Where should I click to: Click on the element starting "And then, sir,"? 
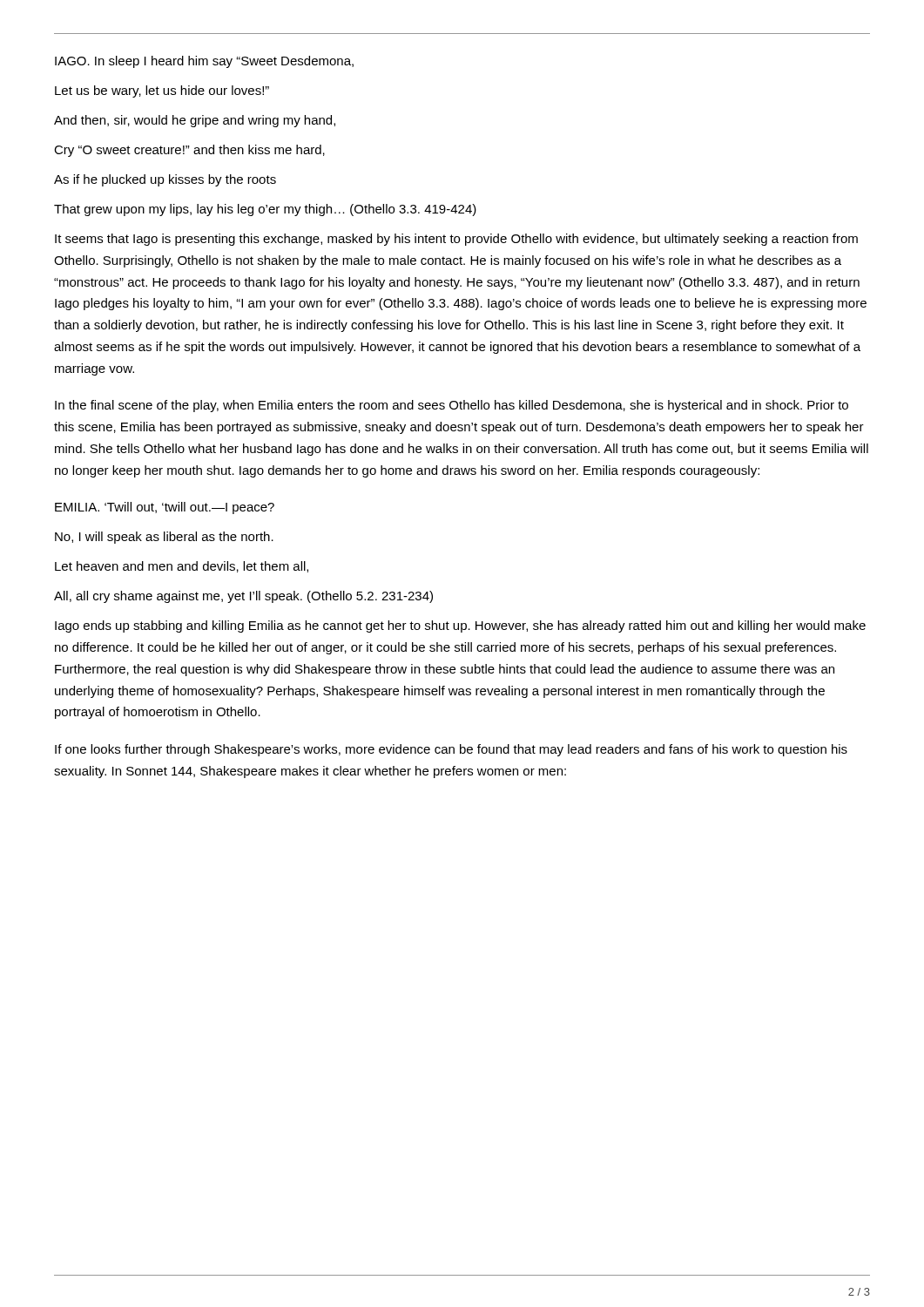coord(195,120)
